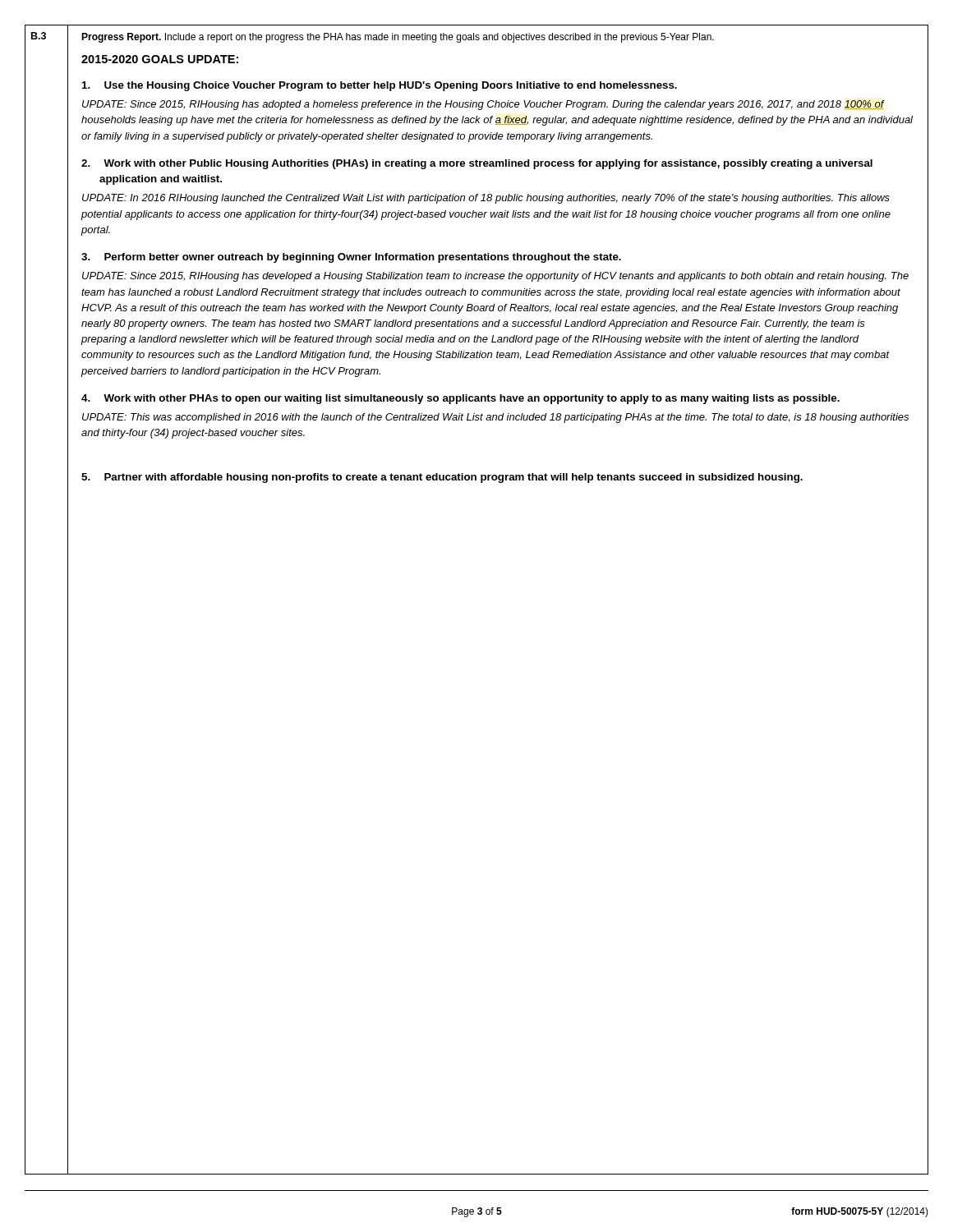Screen dimensions: 1232x953
Task: Select the text block that says "UPDATE: In 2016 RIHousing launched"
Action: tap(486, 214)
